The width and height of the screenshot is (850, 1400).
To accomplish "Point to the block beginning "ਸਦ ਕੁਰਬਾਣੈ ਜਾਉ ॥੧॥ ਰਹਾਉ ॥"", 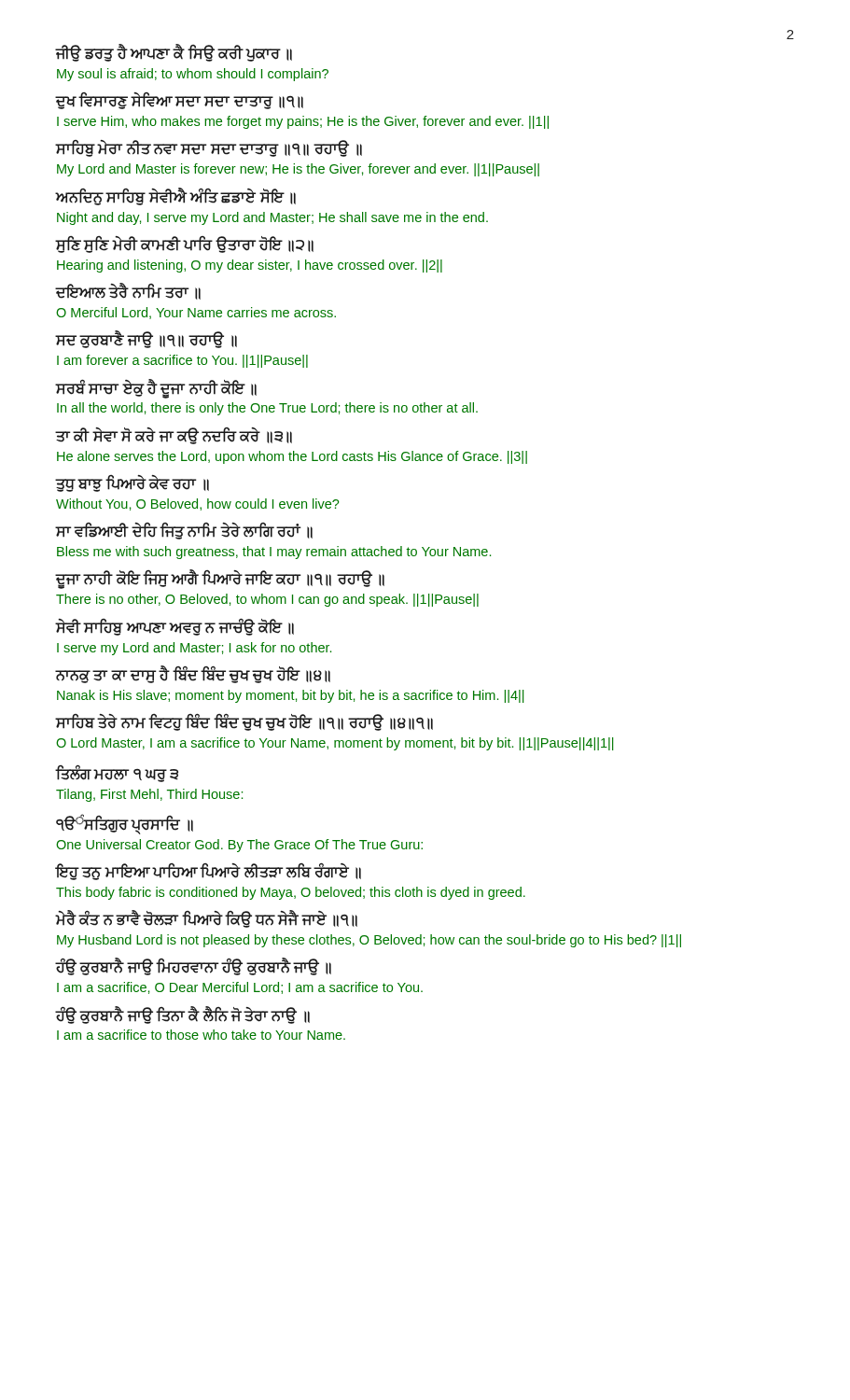I will 146,340.
